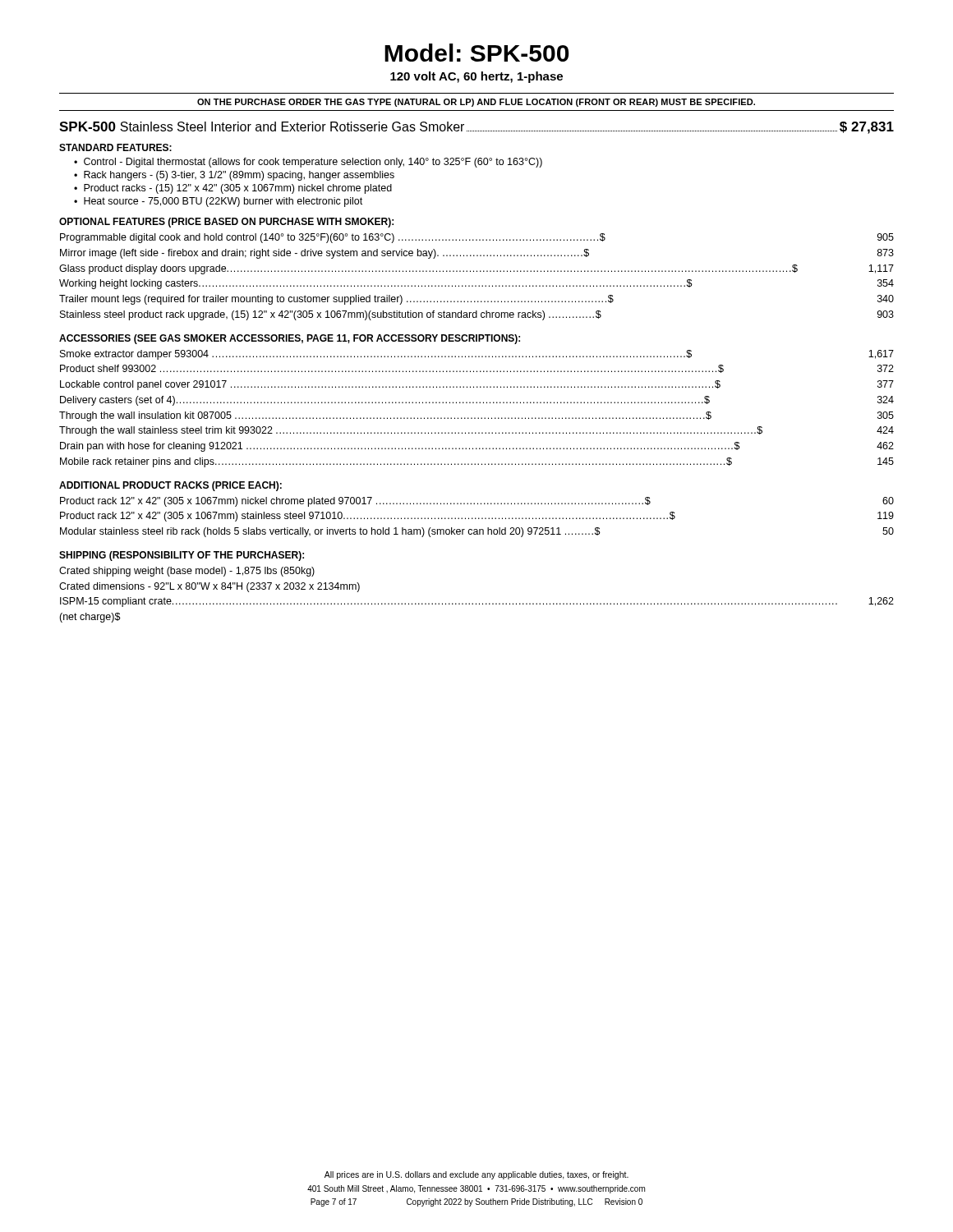
Task: Where is the passage that starts "Drain pan with hose"?
Action: (x=476, y=446)
